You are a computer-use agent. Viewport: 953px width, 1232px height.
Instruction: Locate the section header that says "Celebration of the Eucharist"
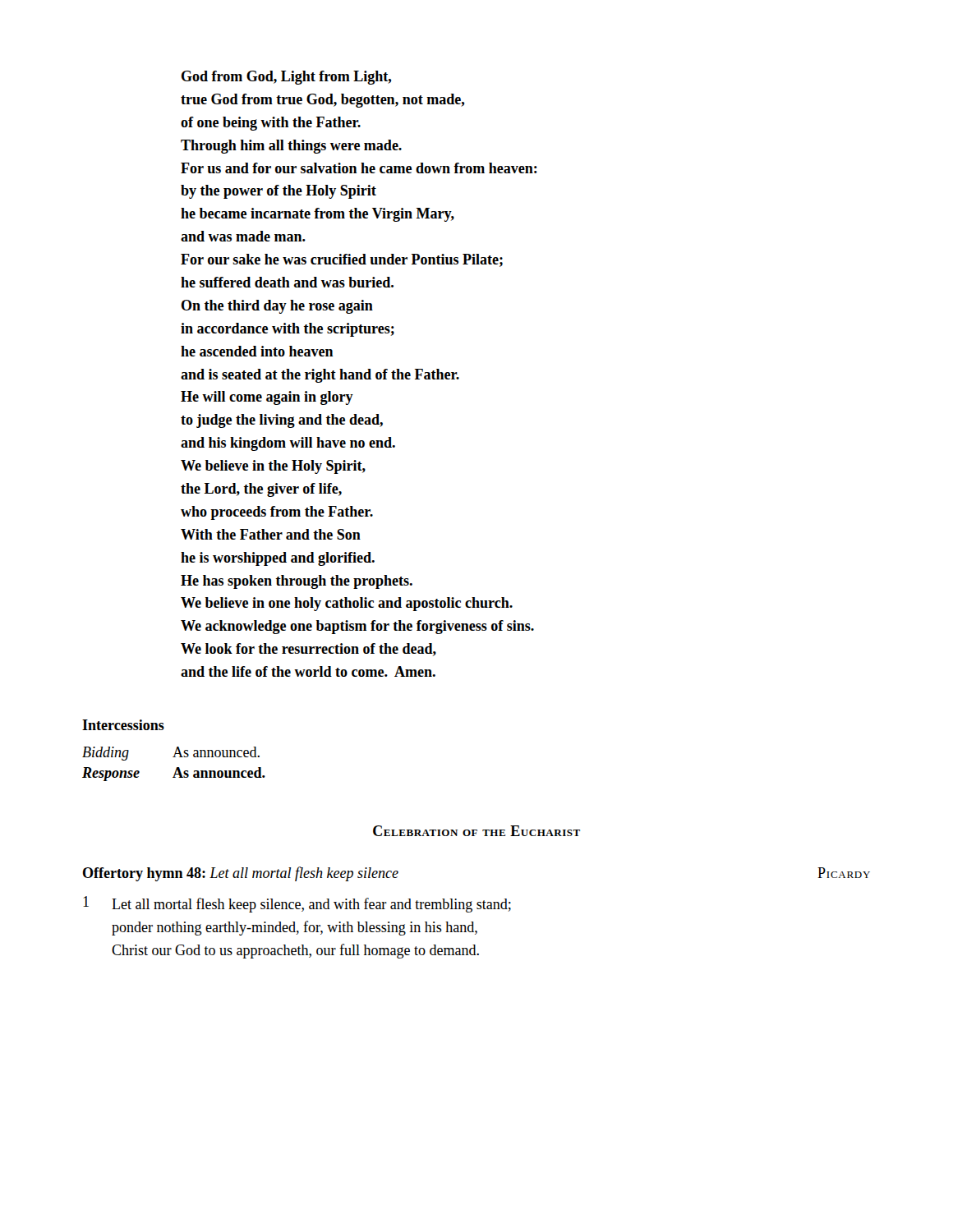(476, 831)
